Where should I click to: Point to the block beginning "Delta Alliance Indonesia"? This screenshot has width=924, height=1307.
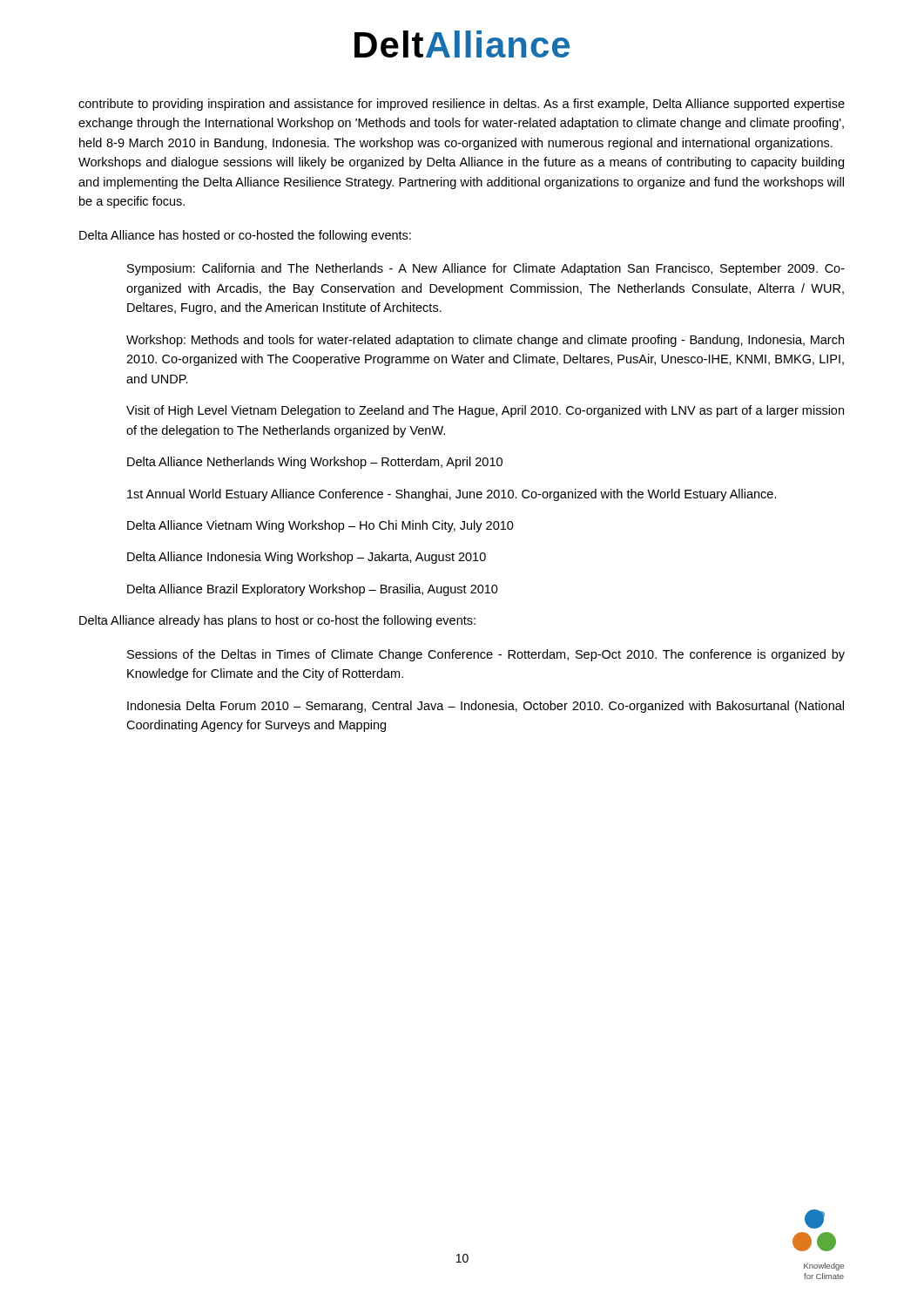(306, 557)
